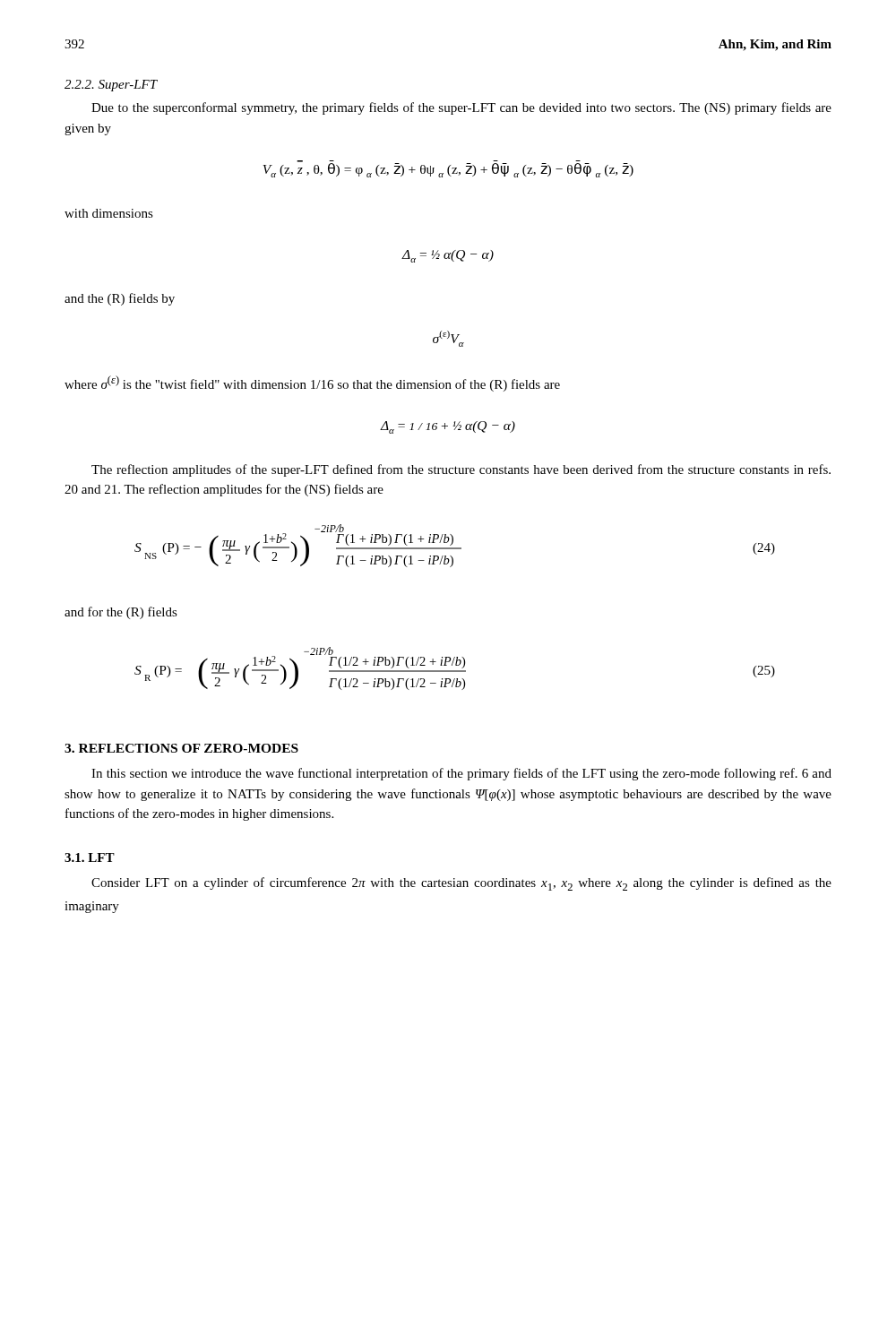Find the text with the text "and the (R) fields by"
The image size is (896, 1344).
(120, 298)
